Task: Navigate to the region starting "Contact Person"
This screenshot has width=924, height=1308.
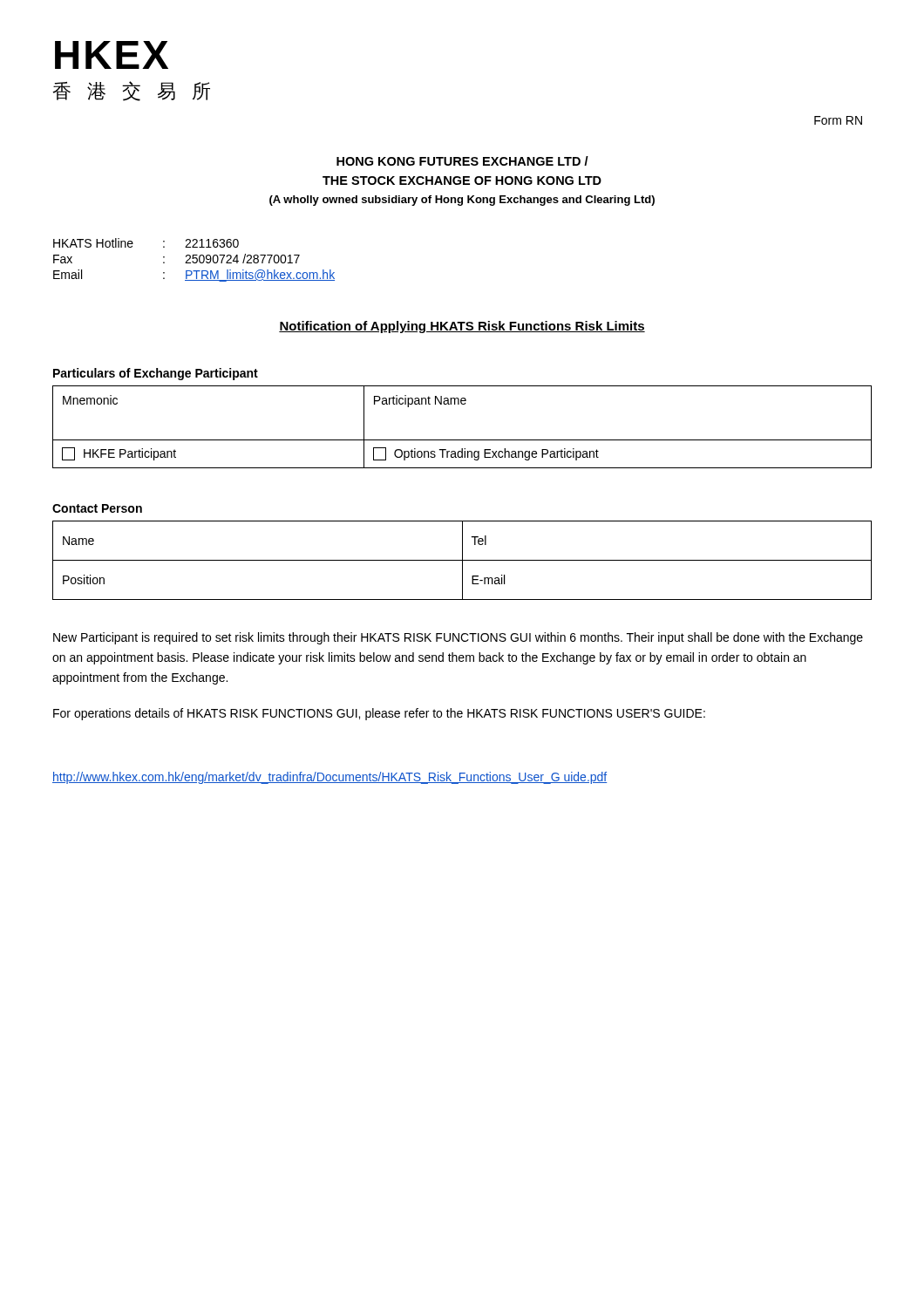Action: 97,508
